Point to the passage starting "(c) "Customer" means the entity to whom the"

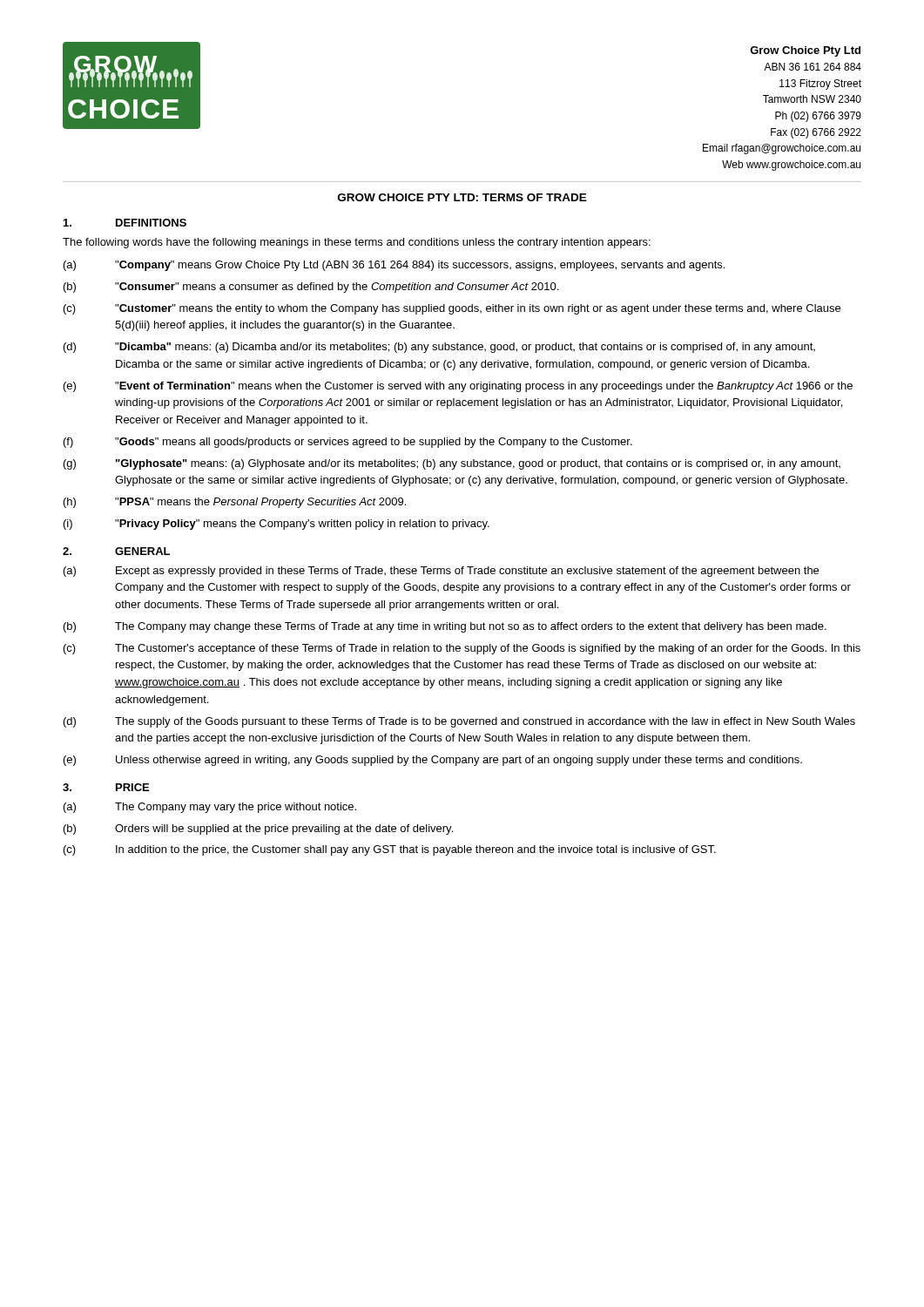462,317
